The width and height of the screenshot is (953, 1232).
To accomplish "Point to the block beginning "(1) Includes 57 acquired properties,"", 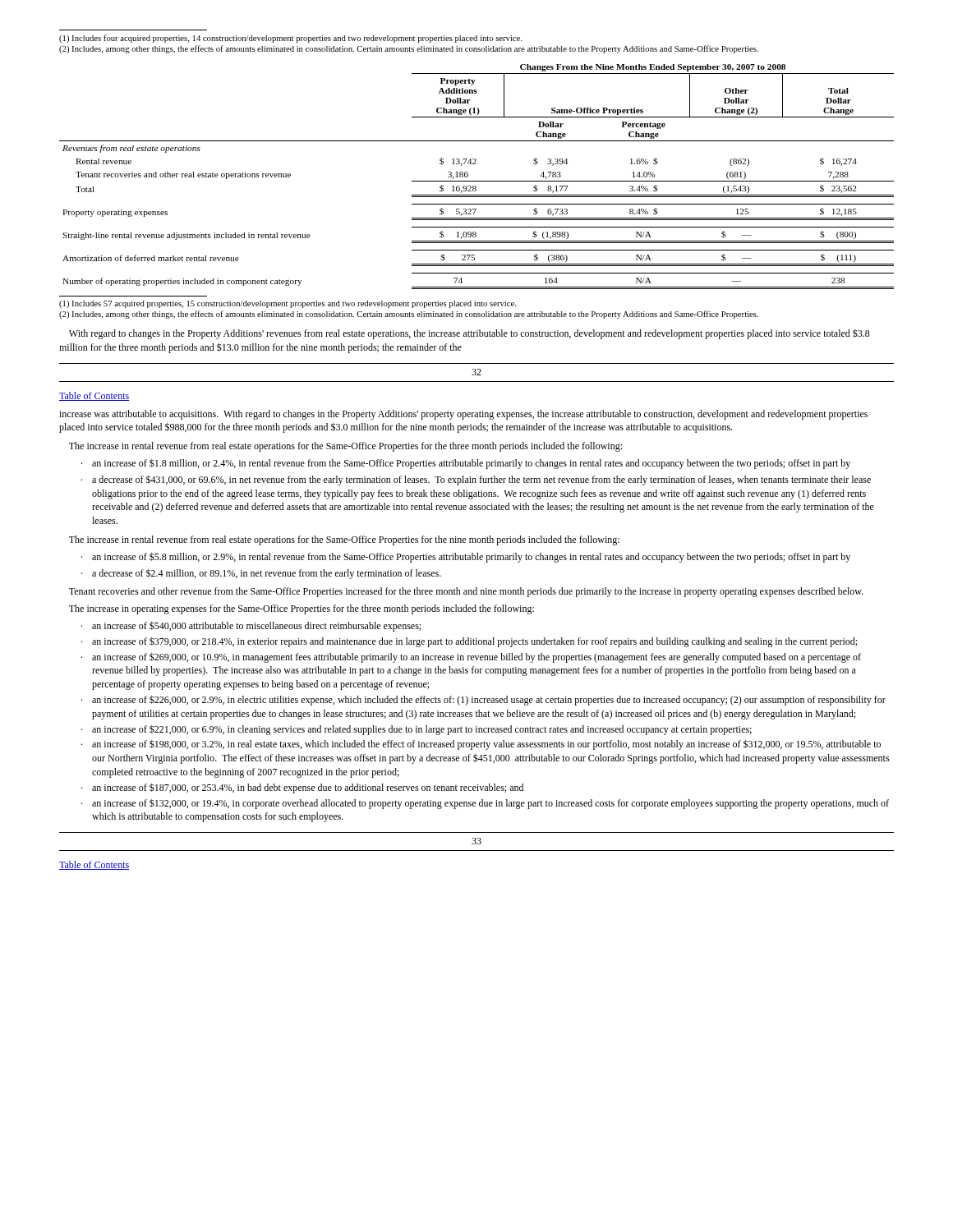I will pos(476,307).
